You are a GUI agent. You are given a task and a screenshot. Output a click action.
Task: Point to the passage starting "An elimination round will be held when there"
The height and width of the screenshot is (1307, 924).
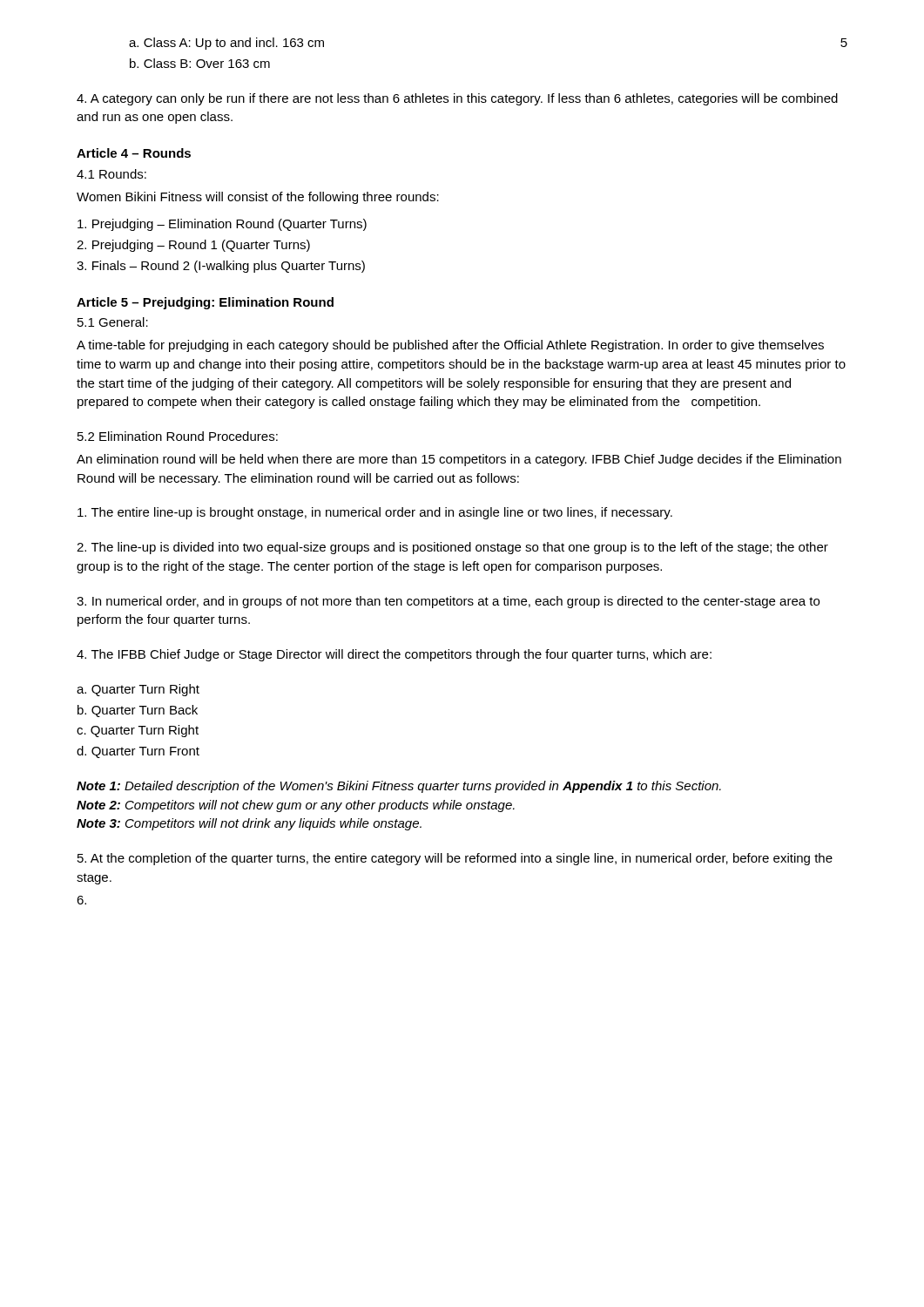point(459,468)
